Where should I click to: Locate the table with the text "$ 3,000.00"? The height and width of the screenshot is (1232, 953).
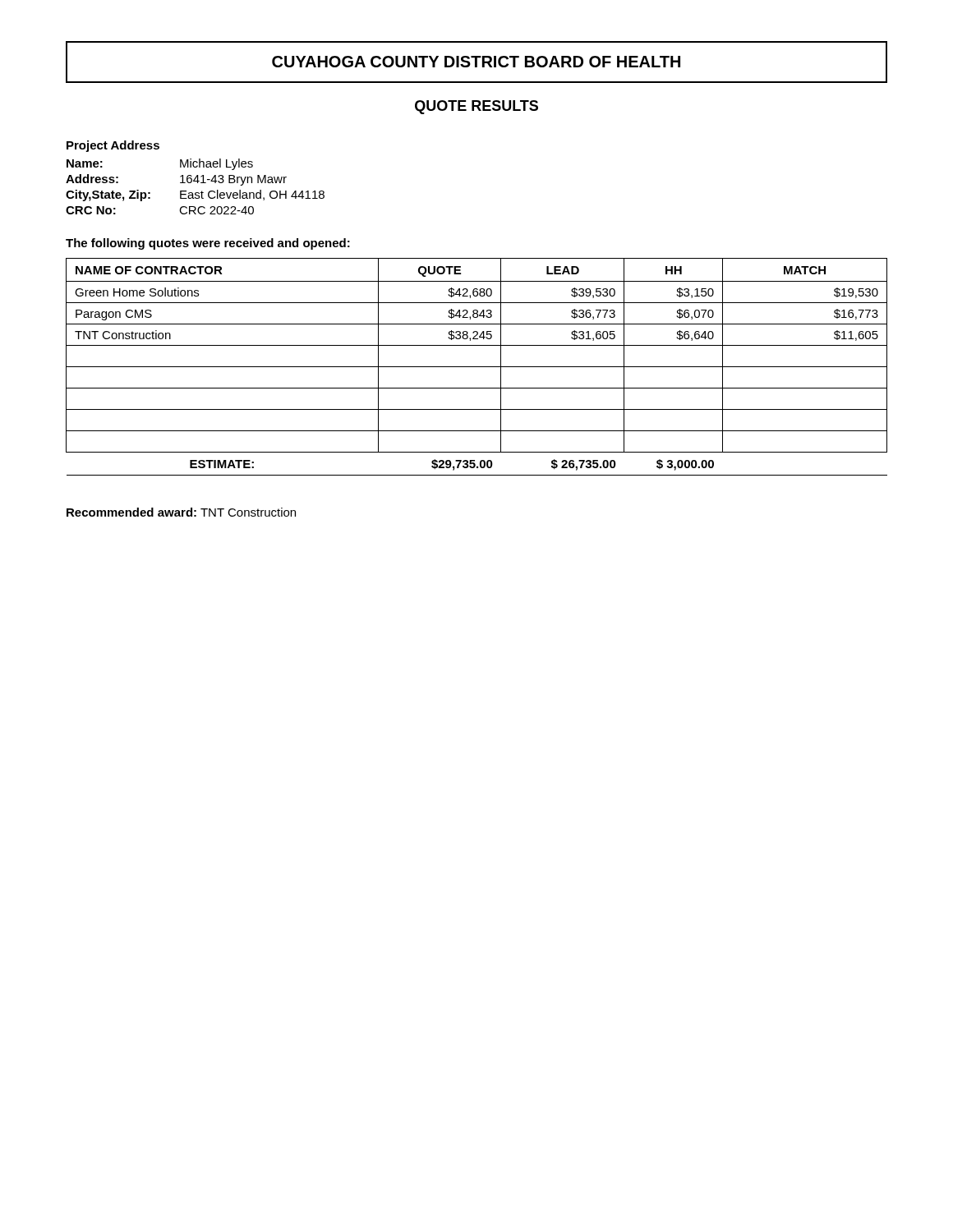tap(476, 367)
